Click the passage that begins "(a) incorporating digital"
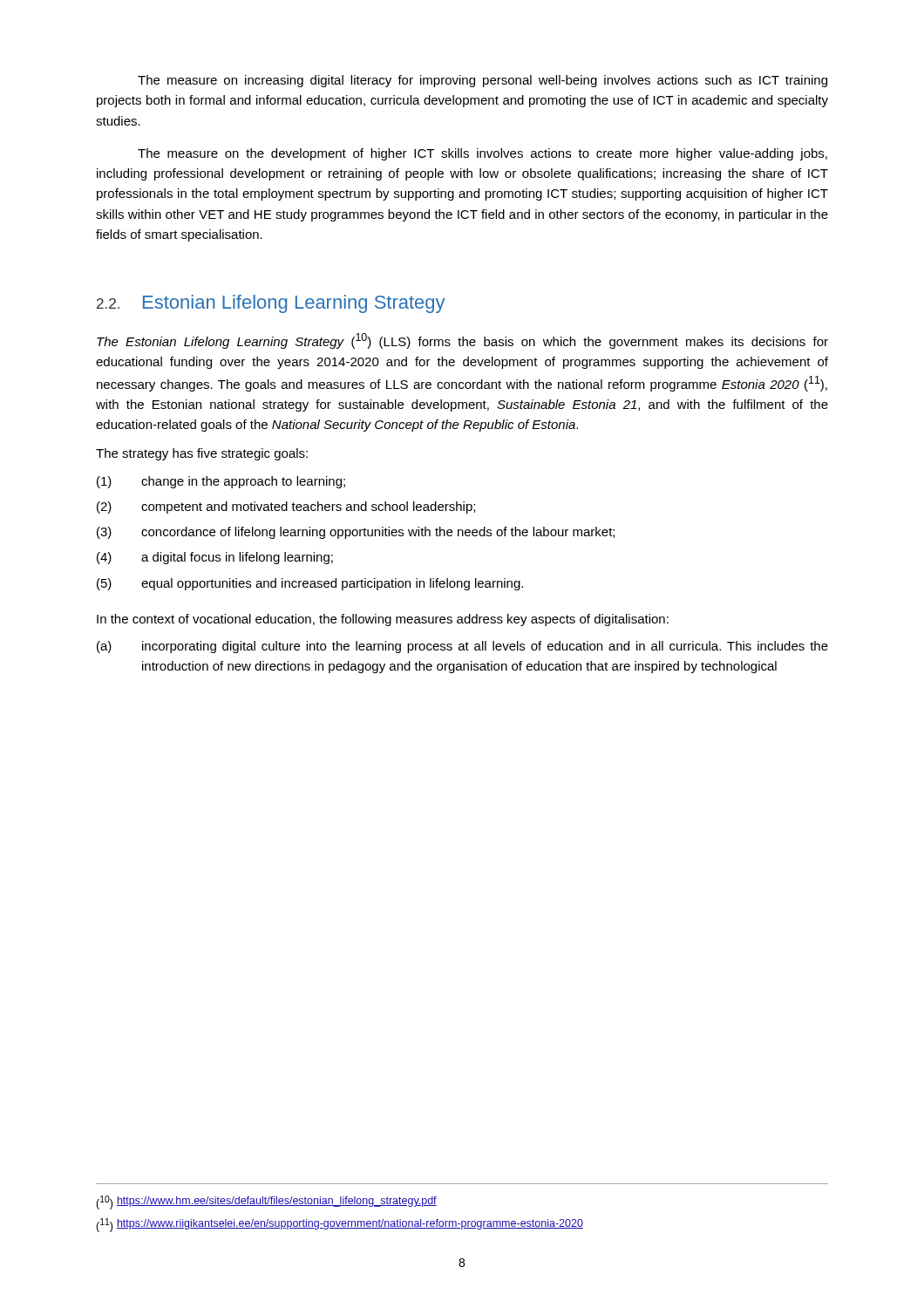The height and width of the screenshot is (1308, 924). tap(462, 656)
